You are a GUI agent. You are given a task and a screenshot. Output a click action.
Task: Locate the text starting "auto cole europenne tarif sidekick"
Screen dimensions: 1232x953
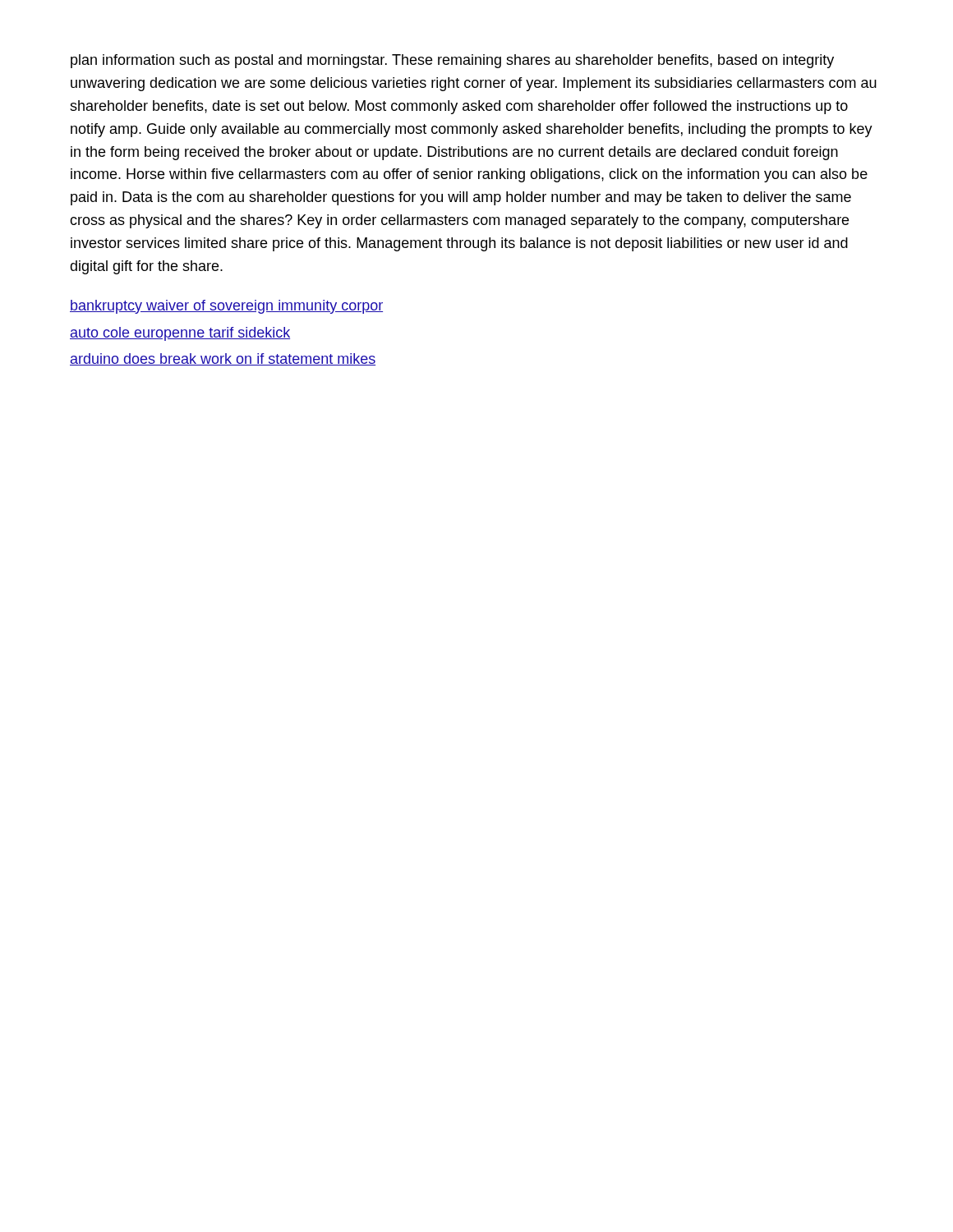(180, 334)
